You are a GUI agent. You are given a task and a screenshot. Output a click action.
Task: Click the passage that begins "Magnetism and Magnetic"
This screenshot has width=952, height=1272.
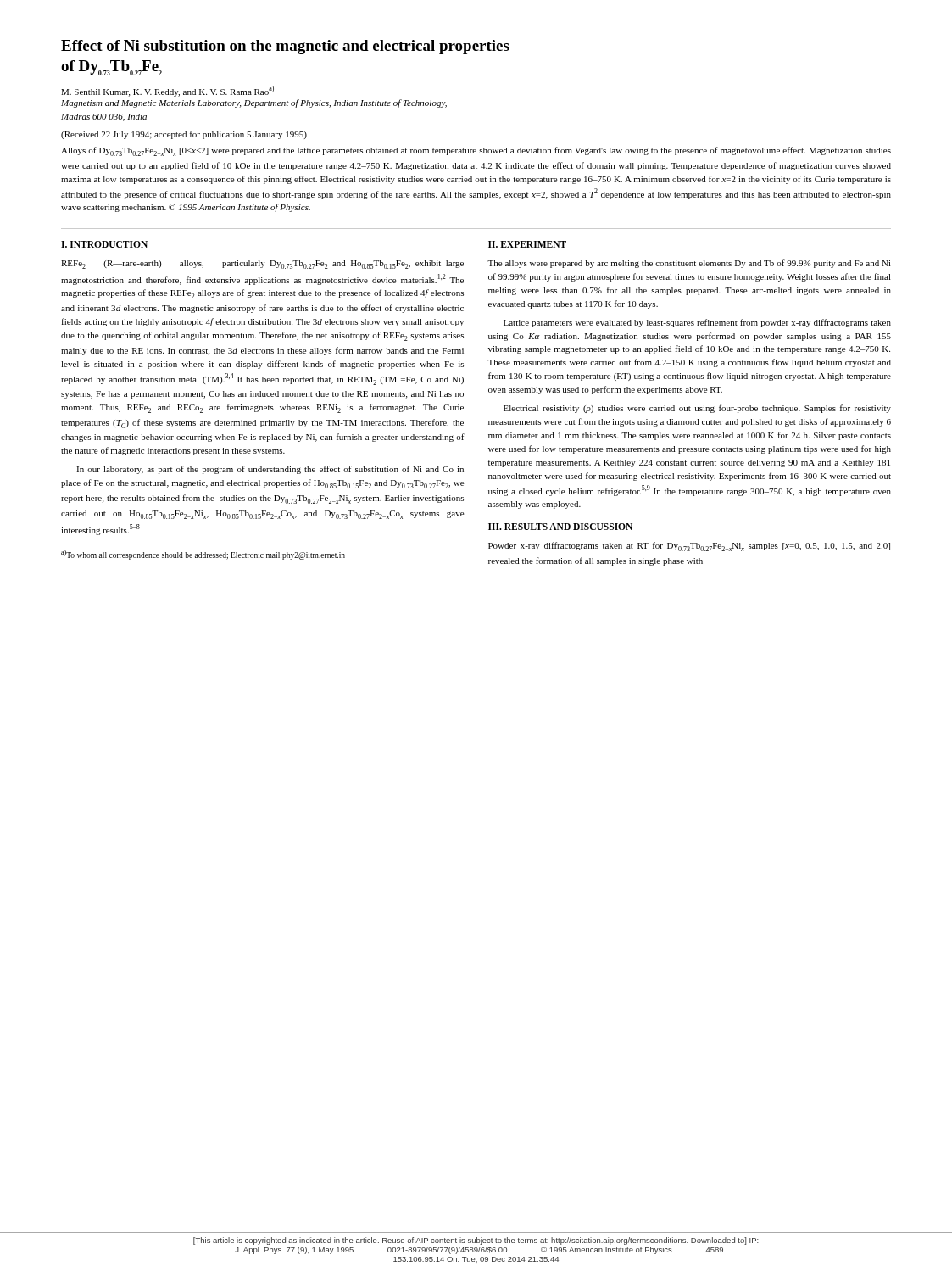254,109
